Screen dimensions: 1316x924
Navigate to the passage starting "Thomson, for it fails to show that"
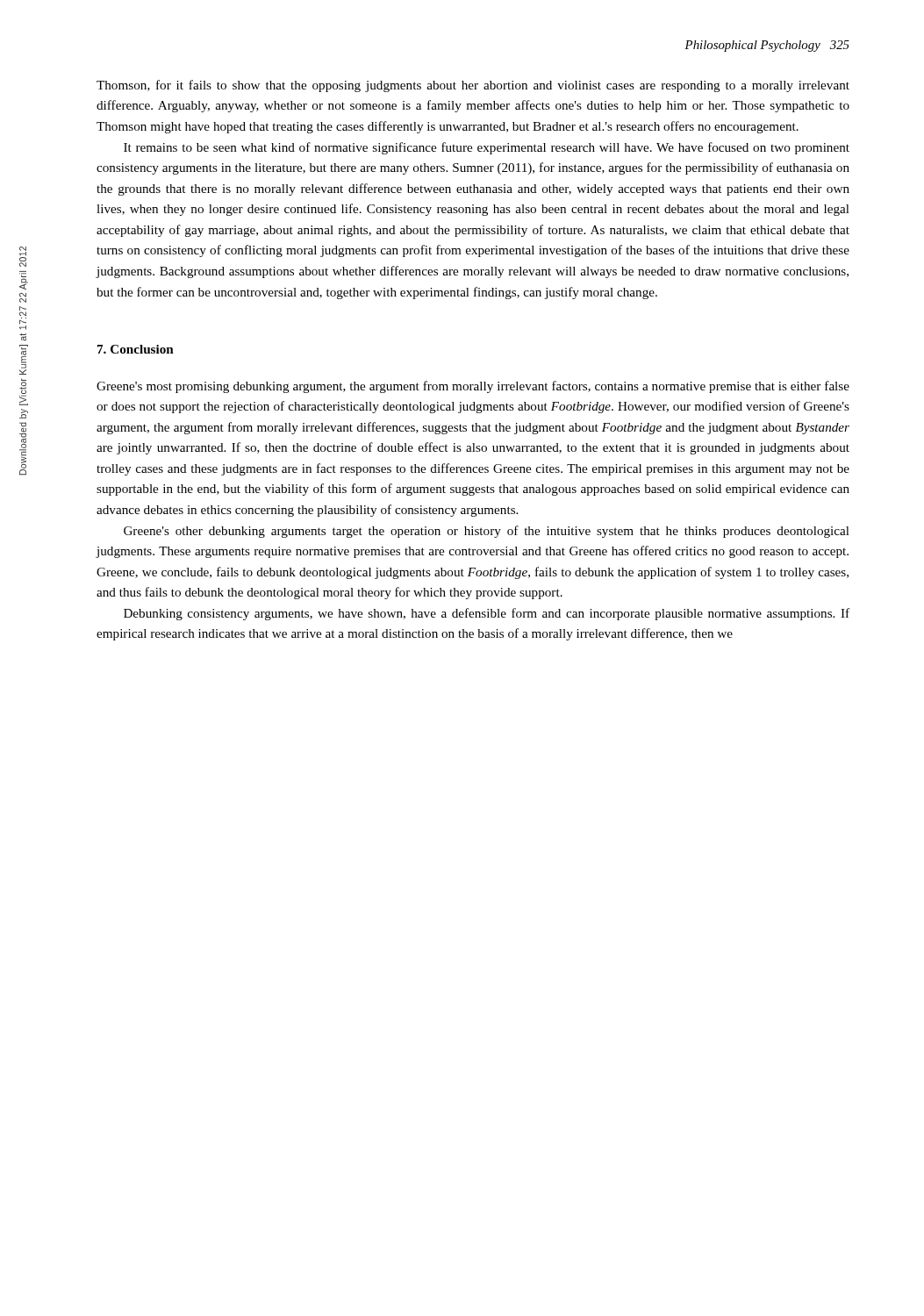(473, 188)
